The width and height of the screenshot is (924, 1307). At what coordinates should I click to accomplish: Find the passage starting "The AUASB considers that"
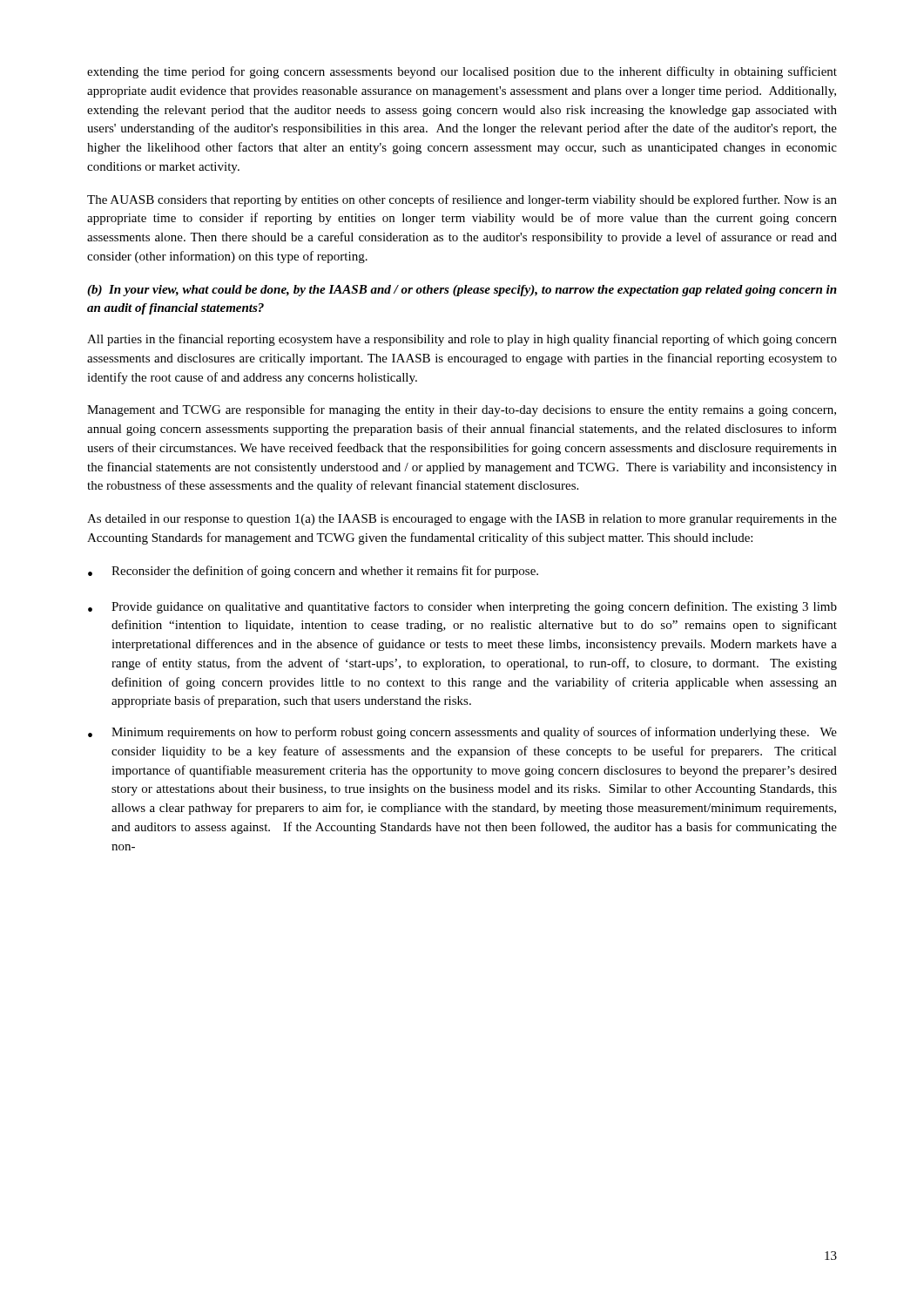[x=462, y=228]
